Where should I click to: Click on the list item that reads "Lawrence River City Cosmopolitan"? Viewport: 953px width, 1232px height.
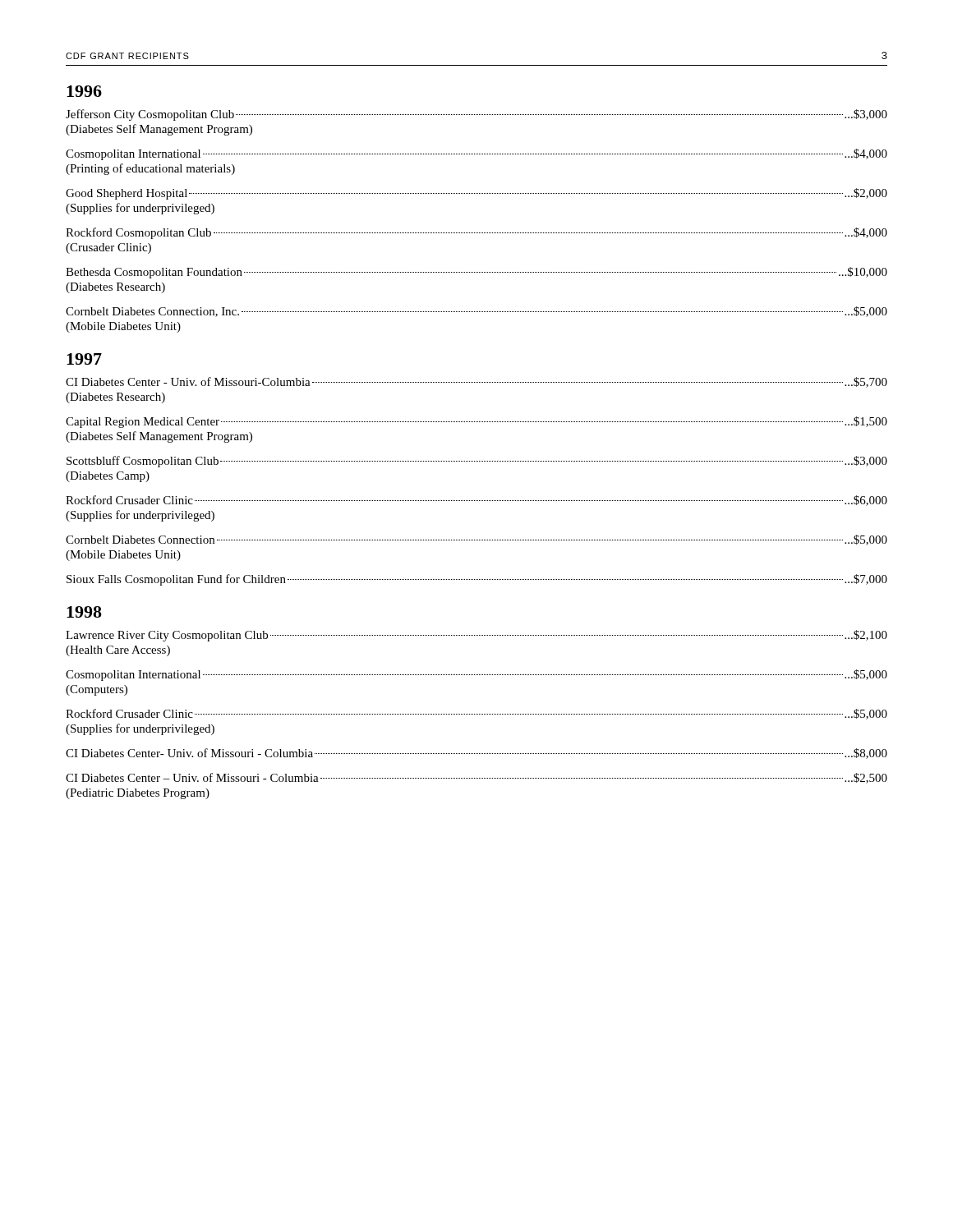coord(476,641)
